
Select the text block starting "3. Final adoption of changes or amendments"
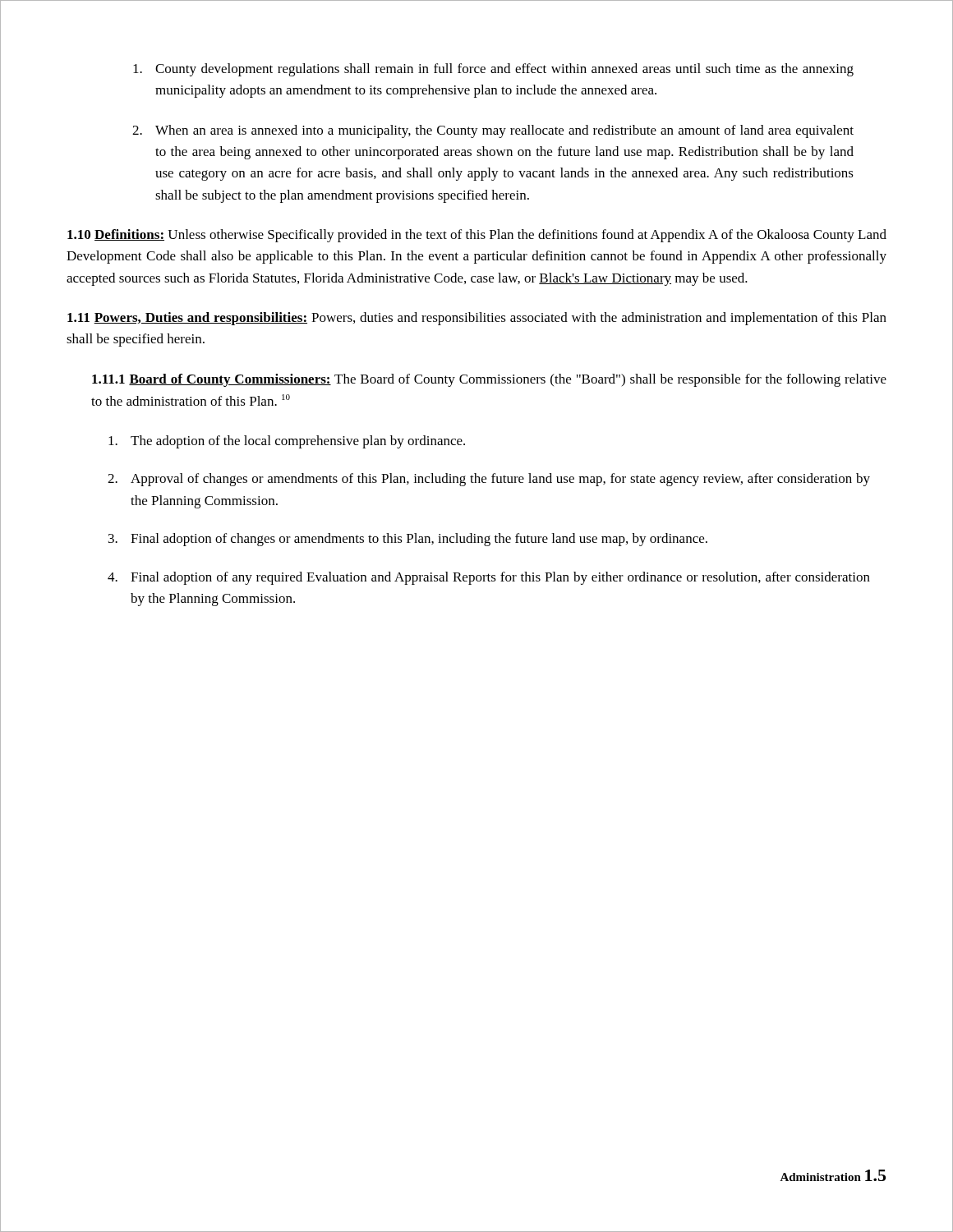point(489,539)
